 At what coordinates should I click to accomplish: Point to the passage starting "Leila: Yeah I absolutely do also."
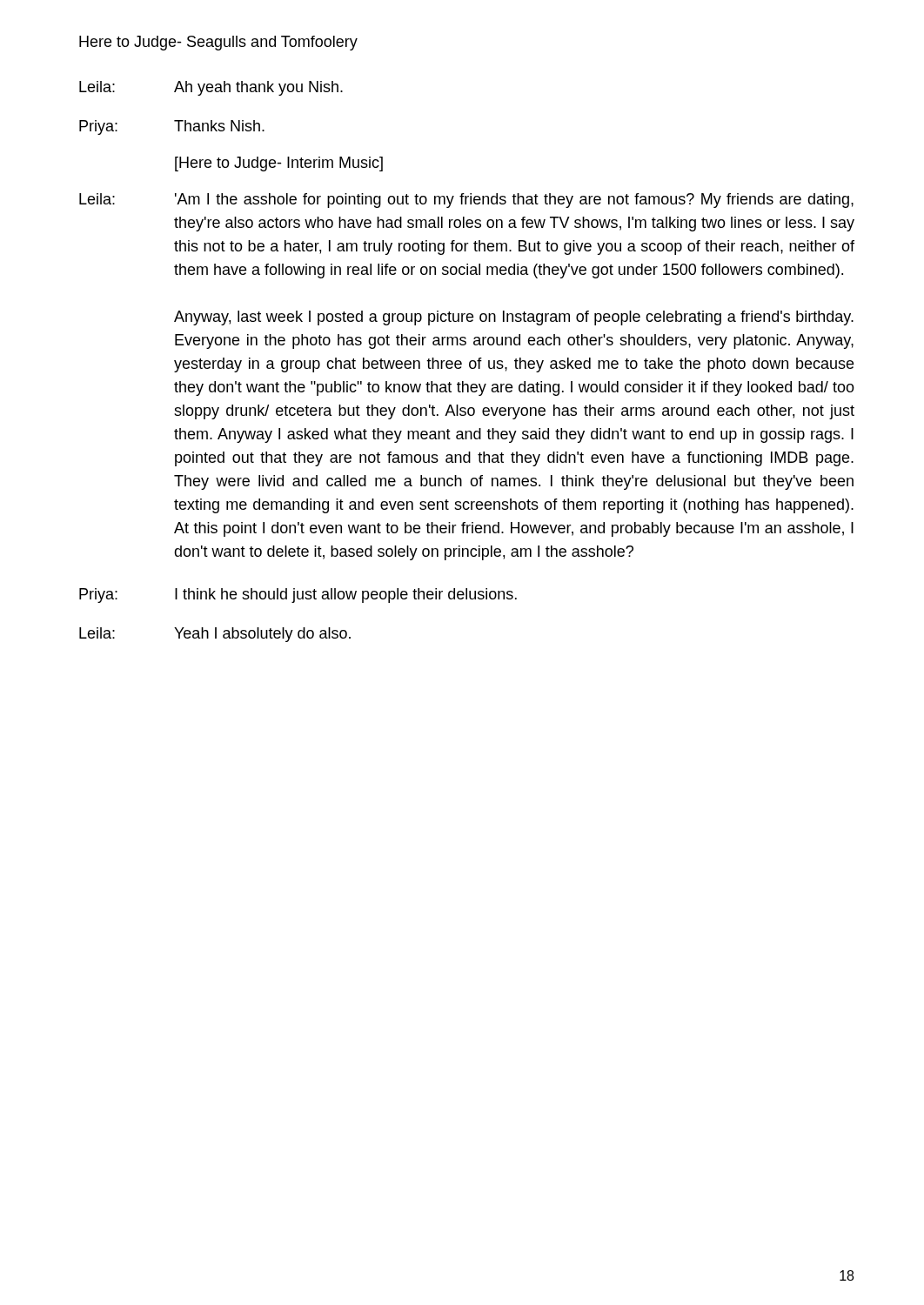coord(215,634)
